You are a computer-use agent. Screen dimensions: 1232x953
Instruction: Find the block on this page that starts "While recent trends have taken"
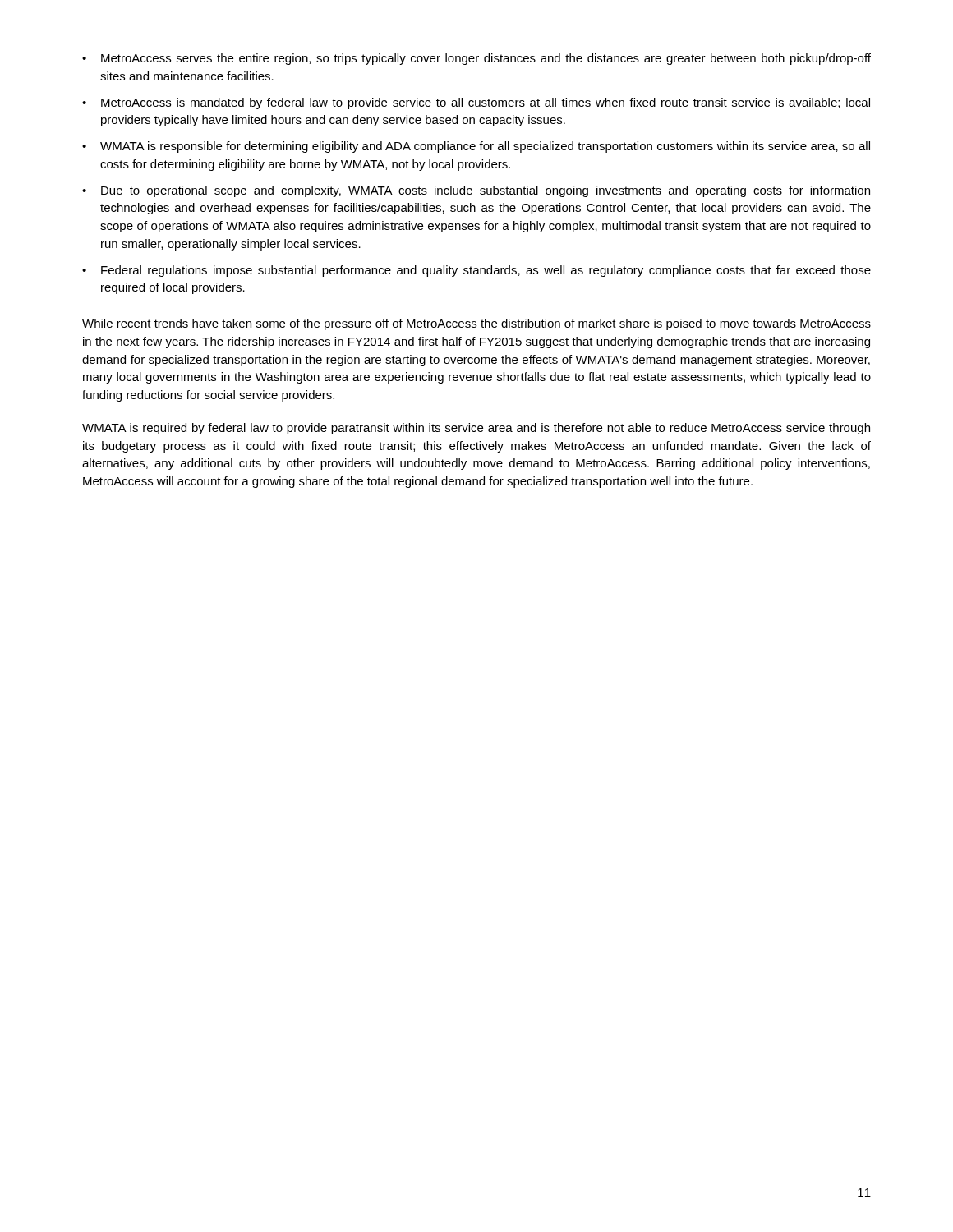click(476, 359)
